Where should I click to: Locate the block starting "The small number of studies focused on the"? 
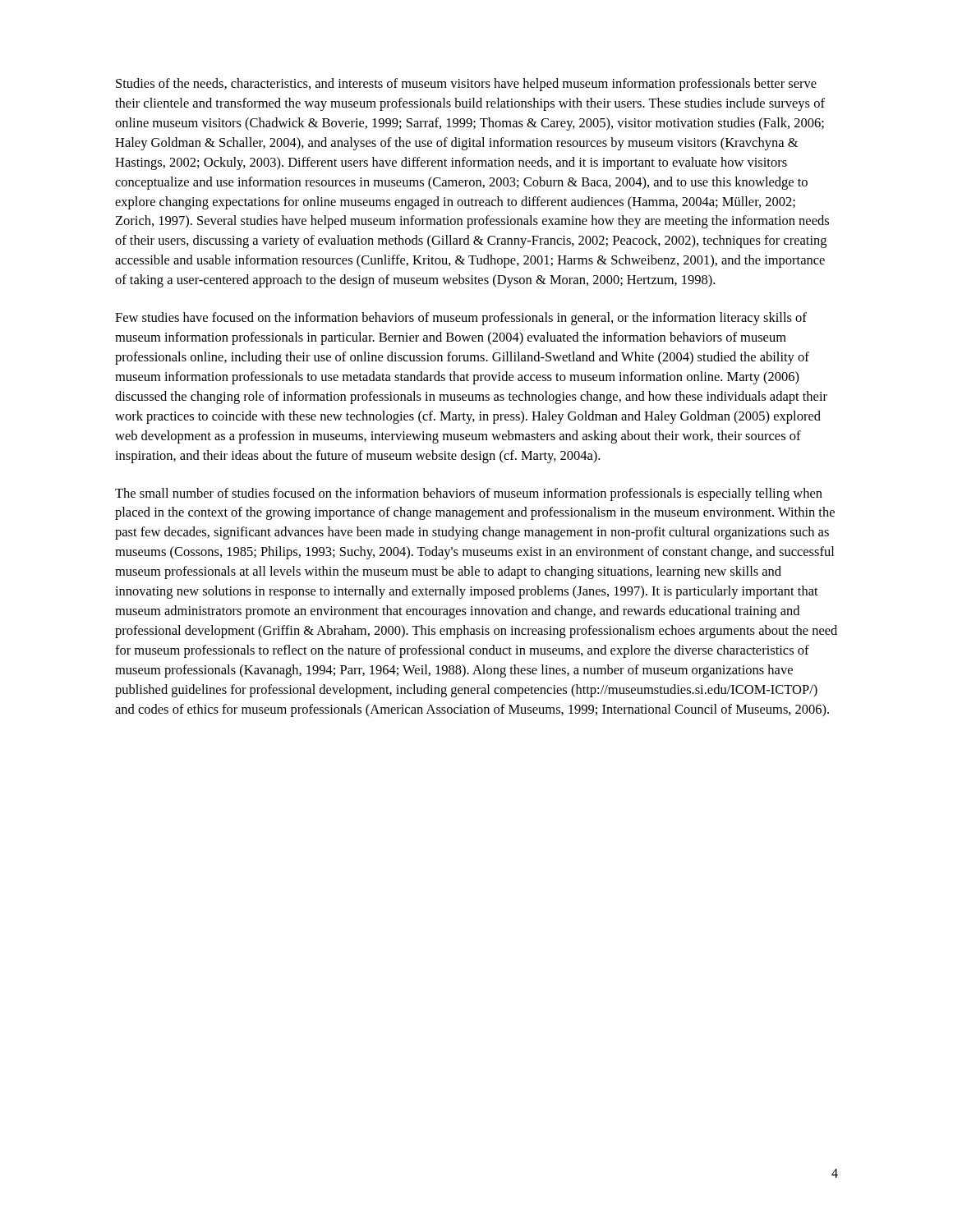[476, 601]
